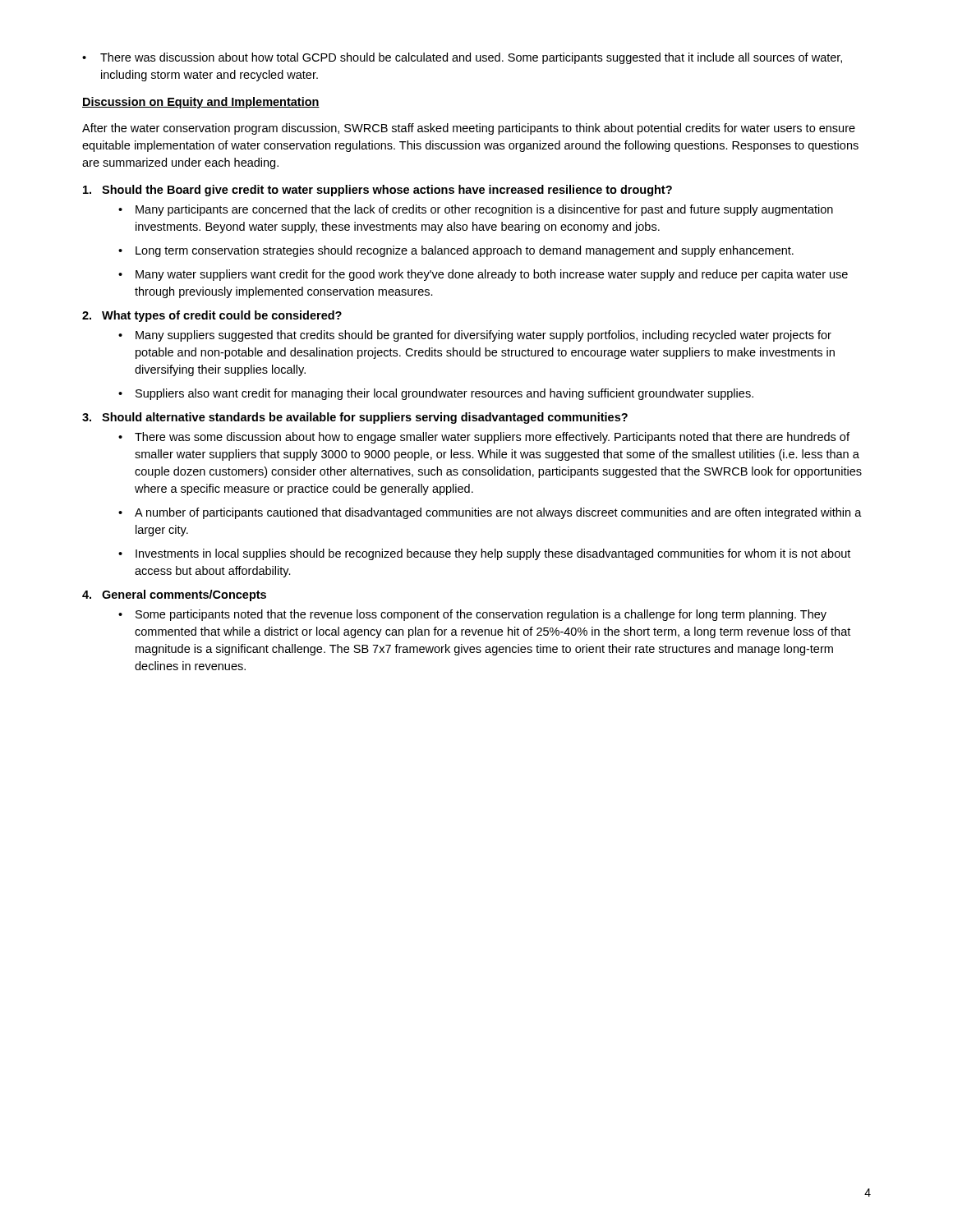Viewport: 953px width, 1232px height.
Task: Select the list item with the text "• Long term conservation strategies should recognize a"
Action: pyautogui.click(x=456, y=251)
